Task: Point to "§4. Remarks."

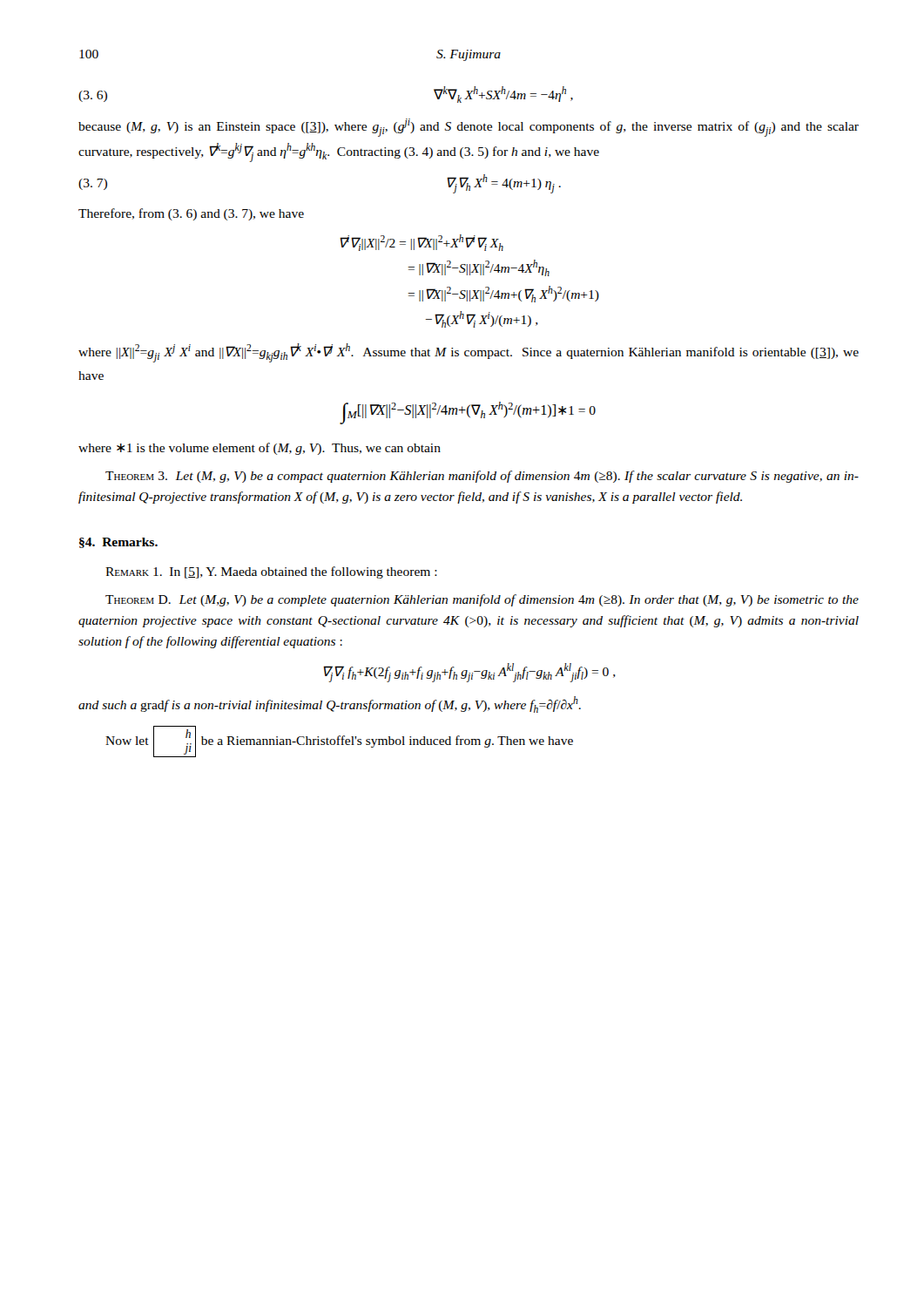Action: coord(118,541)
